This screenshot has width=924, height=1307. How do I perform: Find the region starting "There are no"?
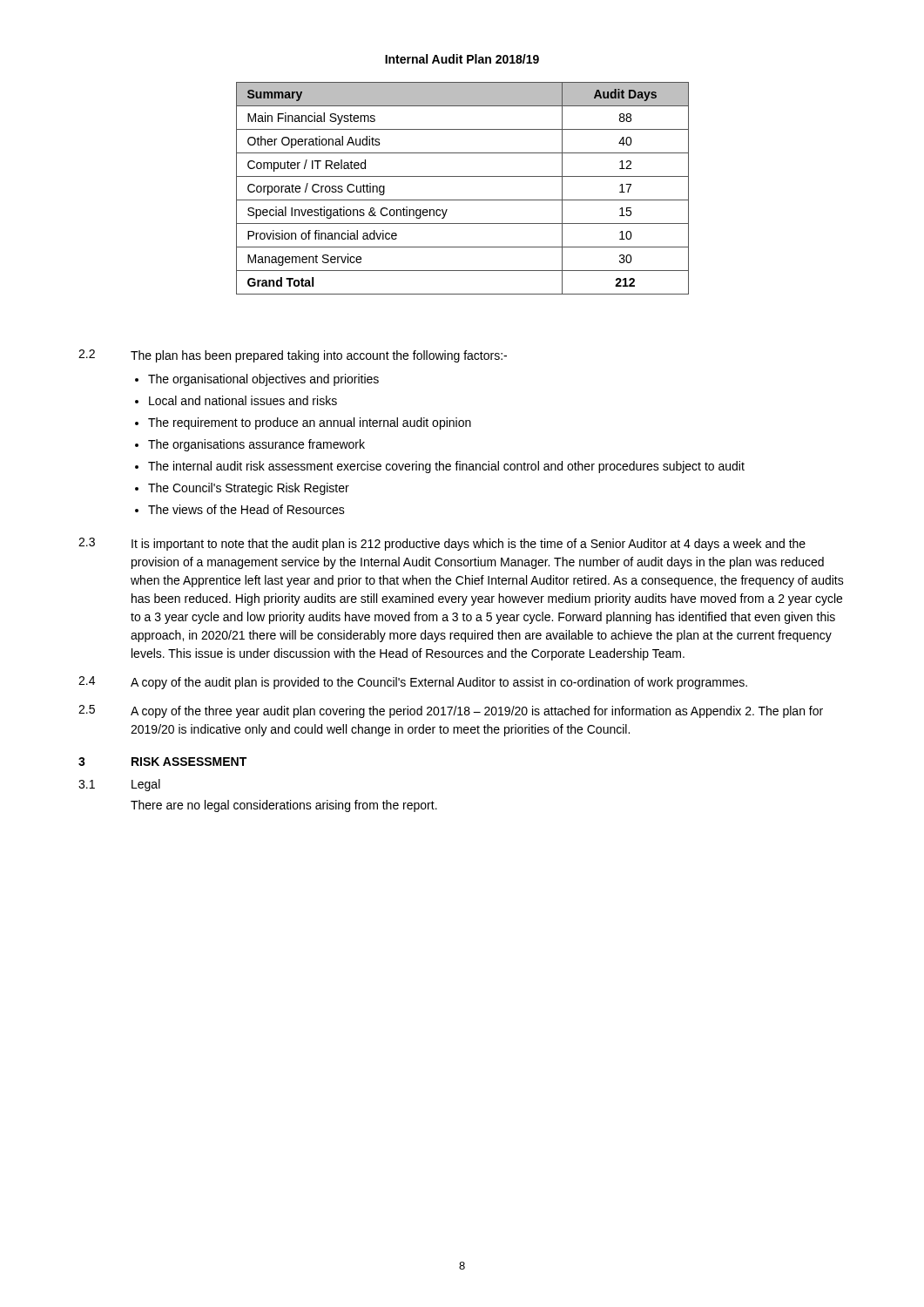[x=284, y=805]
